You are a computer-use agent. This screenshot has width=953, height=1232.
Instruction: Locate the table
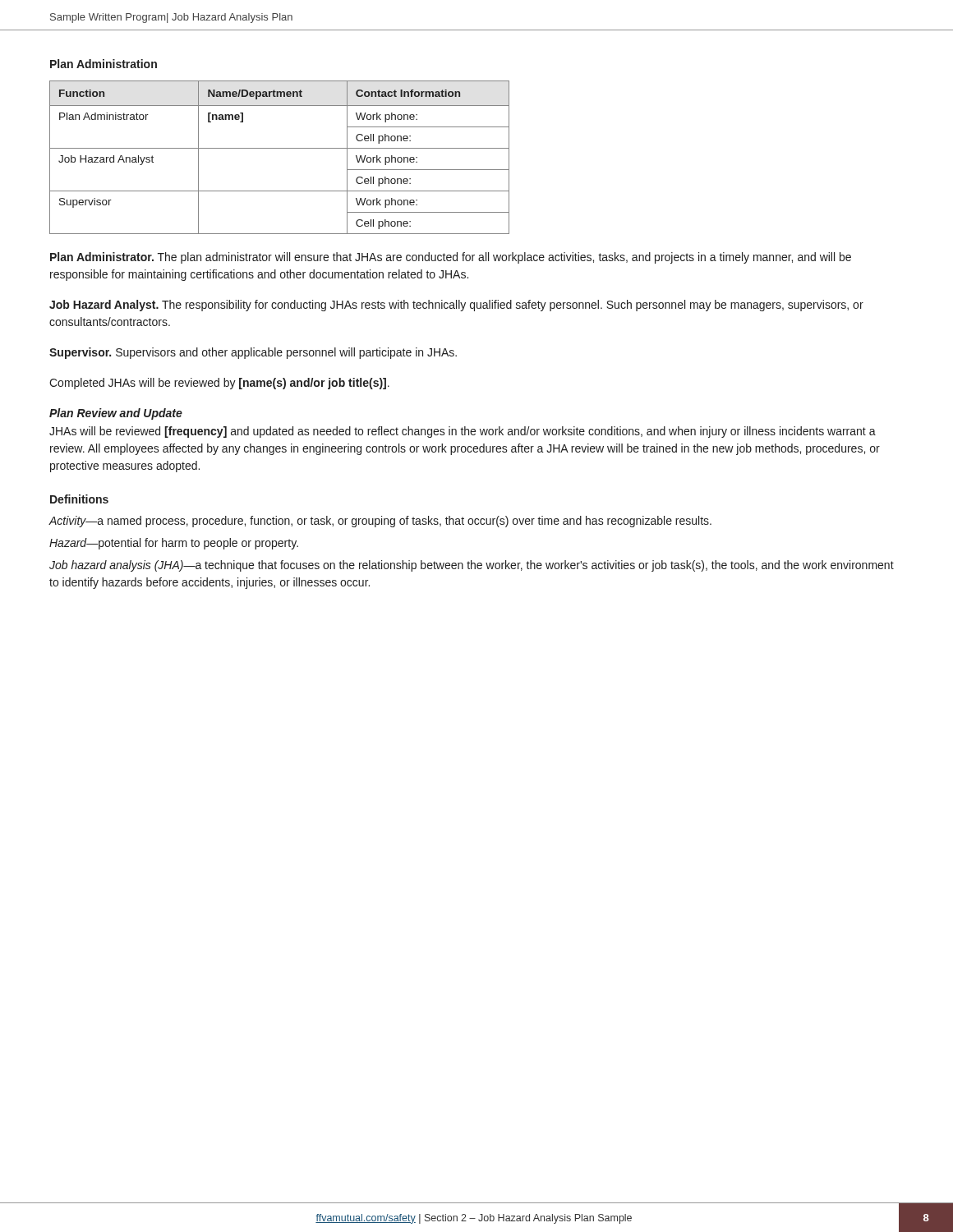476,157
